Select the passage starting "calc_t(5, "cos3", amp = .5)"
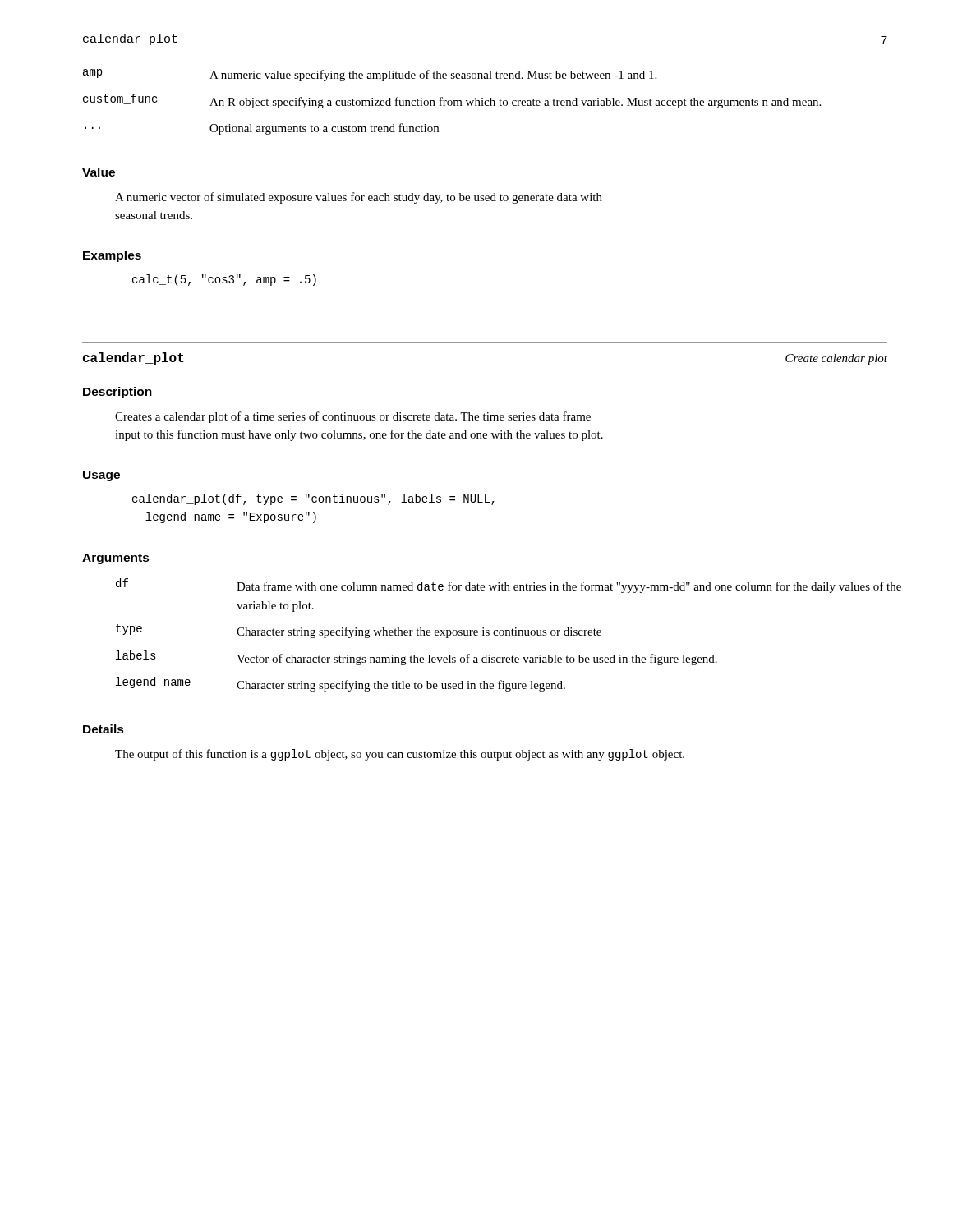953x1232 pixels. (x=225, y=280)
